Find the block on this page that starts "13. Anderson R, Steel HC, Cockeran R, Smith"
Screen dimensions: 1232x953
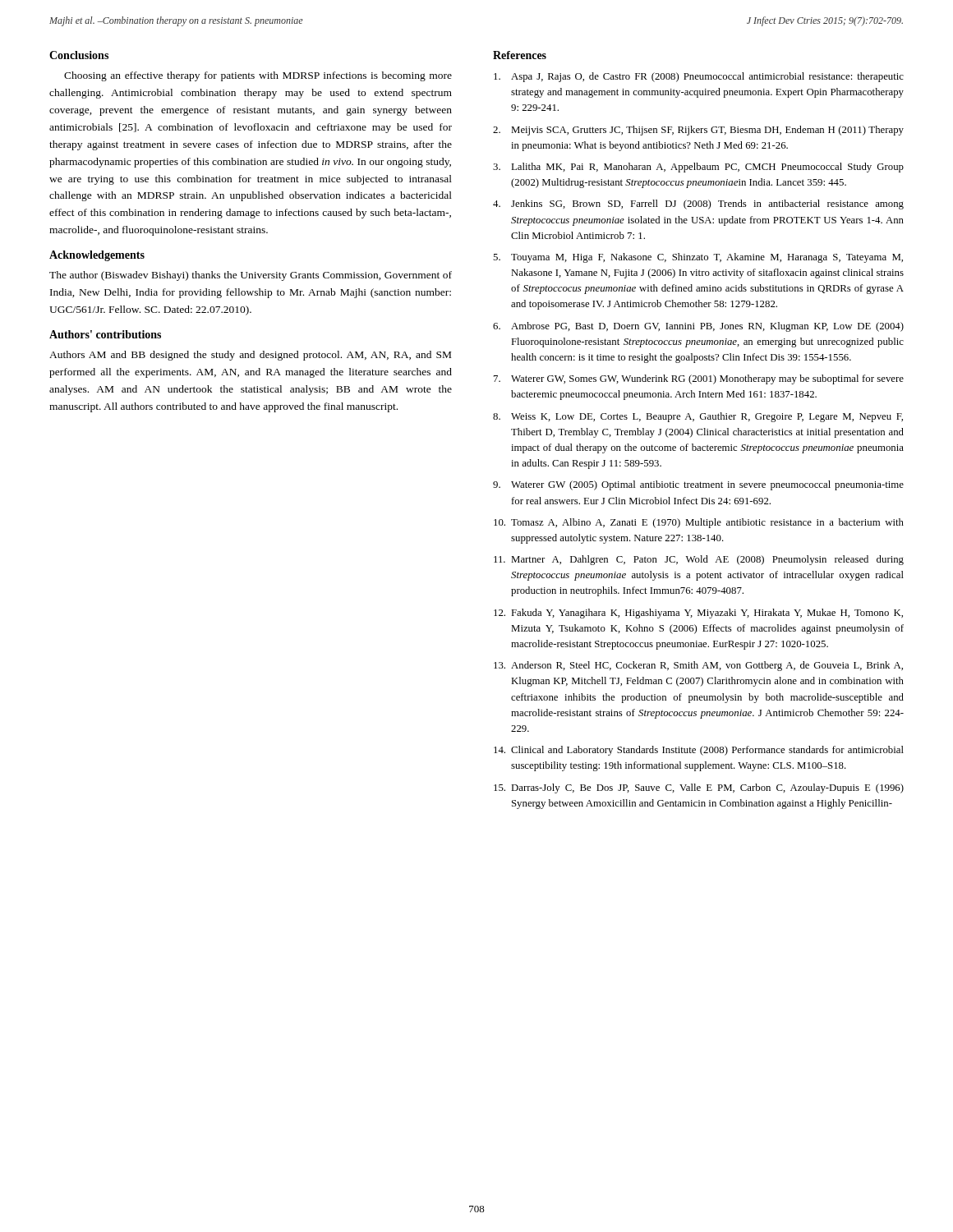pyautogui.click(x=698, y=697)
